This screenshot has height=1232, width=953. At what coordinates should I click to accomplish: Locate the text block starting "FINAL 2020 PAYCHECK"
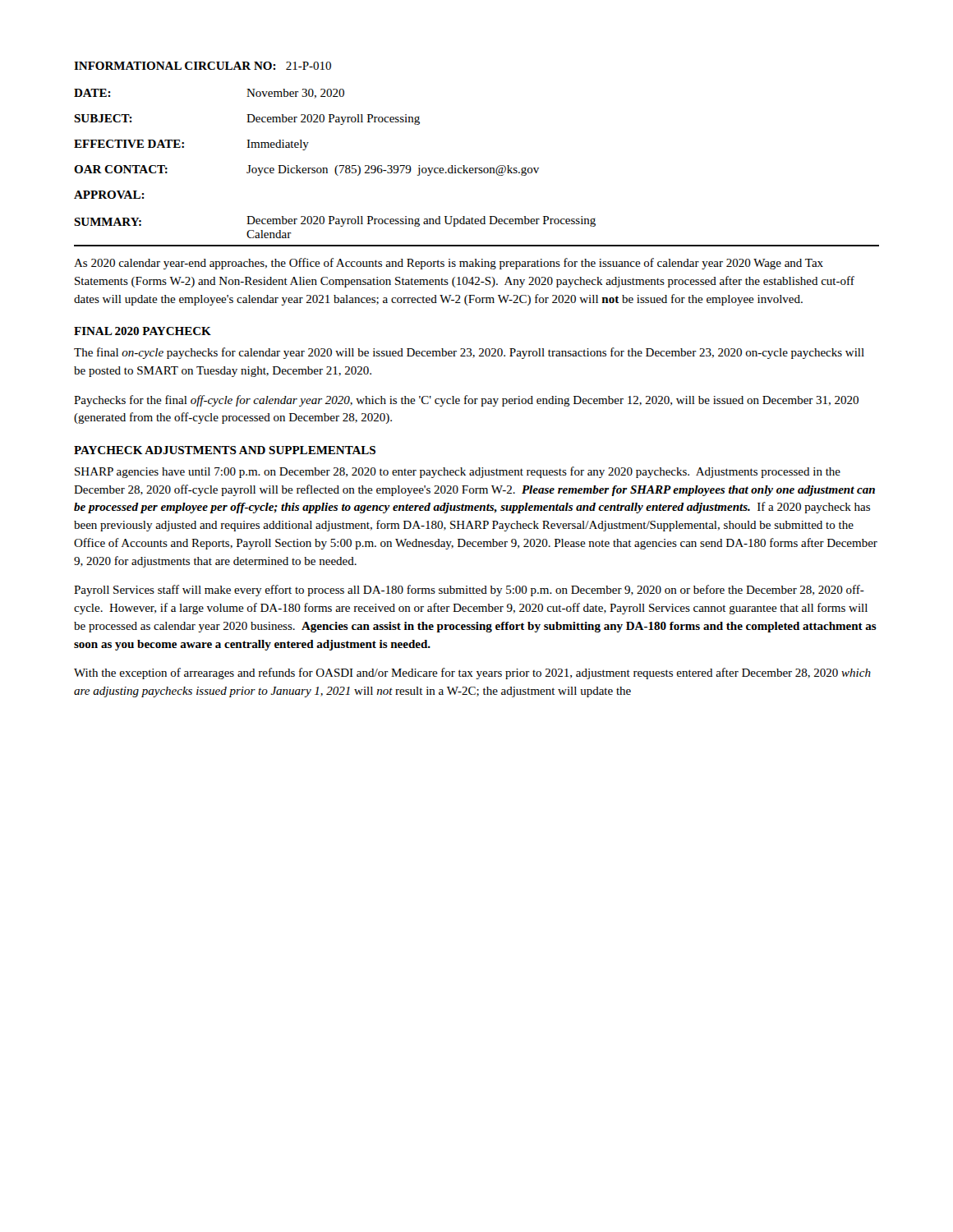coord(142,331)
